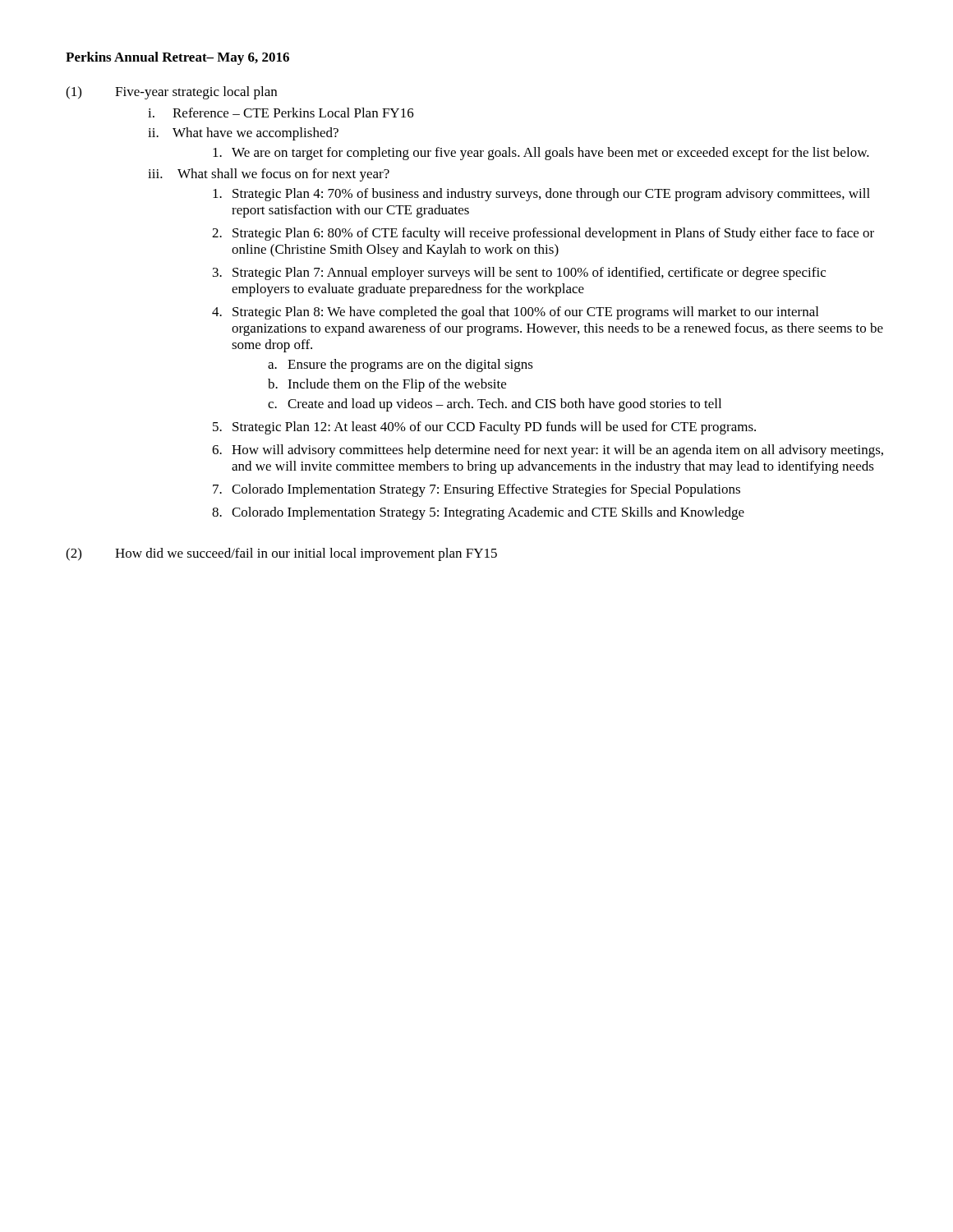Navigate to the block starting "7. Colorado Implementation Strategy 7: Ensuring"

tap(550, 490)
